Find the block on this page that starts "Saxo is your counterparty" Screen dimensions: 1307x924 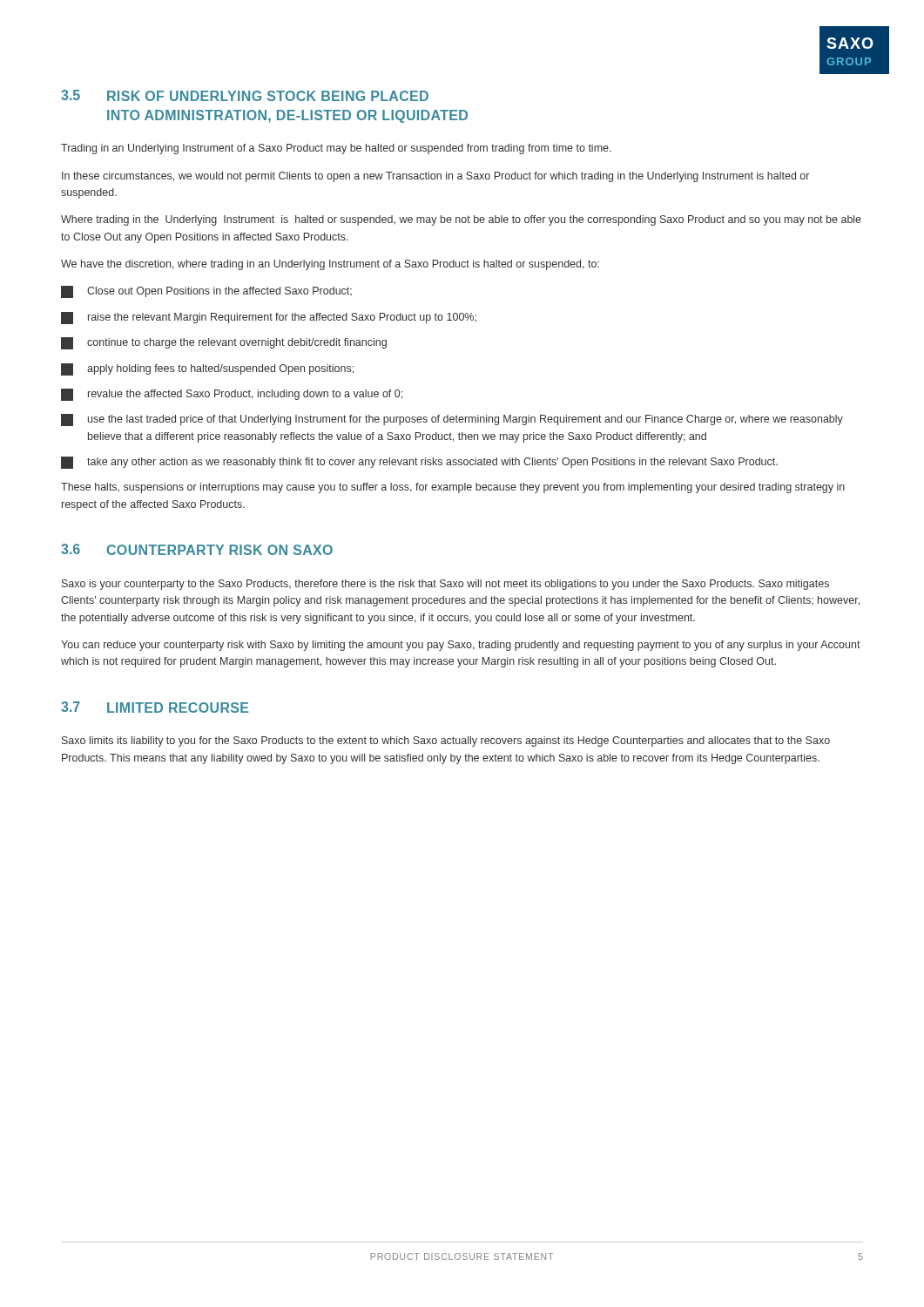[x=461, y=601]
